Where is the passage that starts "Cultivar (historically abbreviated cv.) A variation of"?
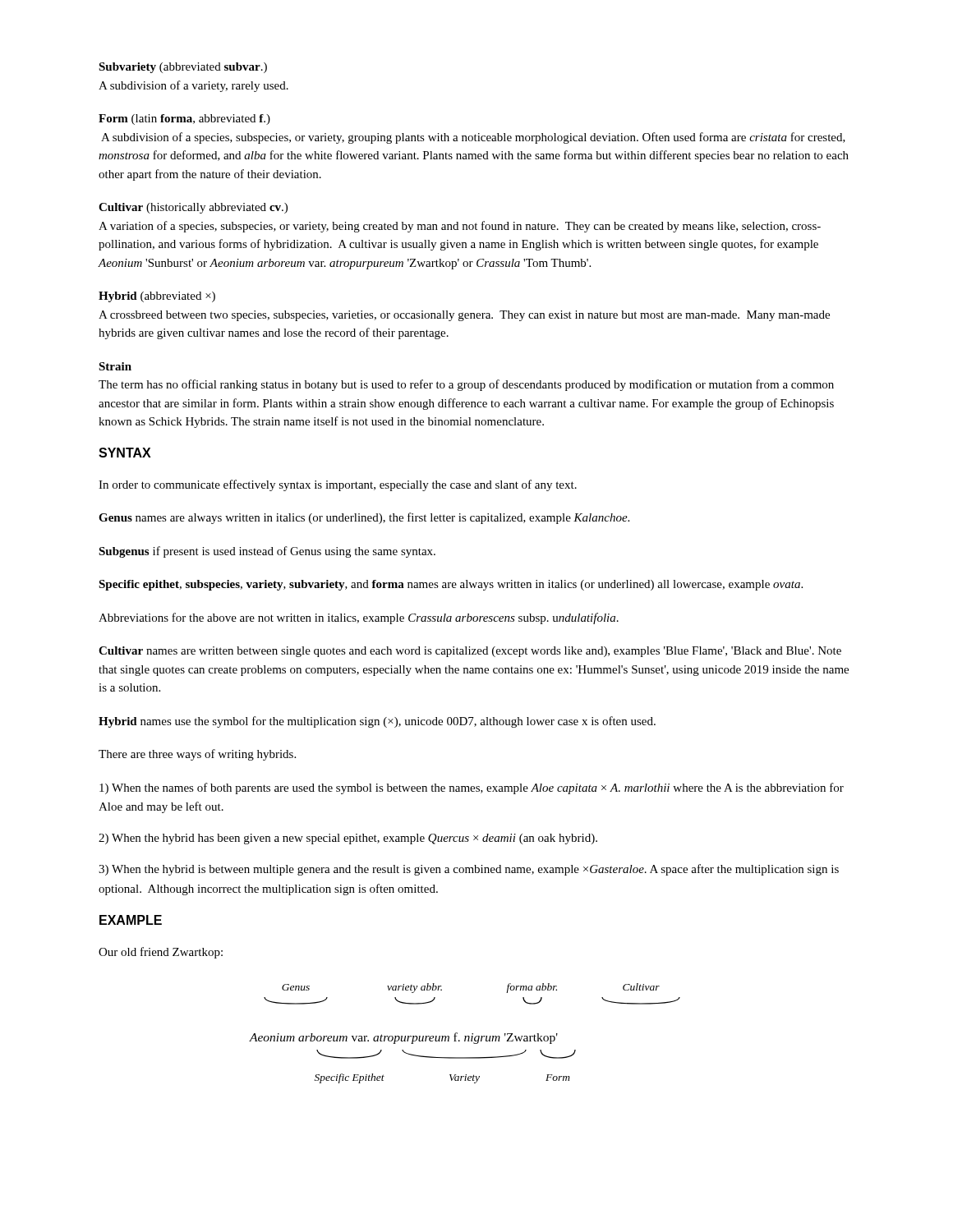This screenshot has width=953, height=1232. click(x=476, y=235)
